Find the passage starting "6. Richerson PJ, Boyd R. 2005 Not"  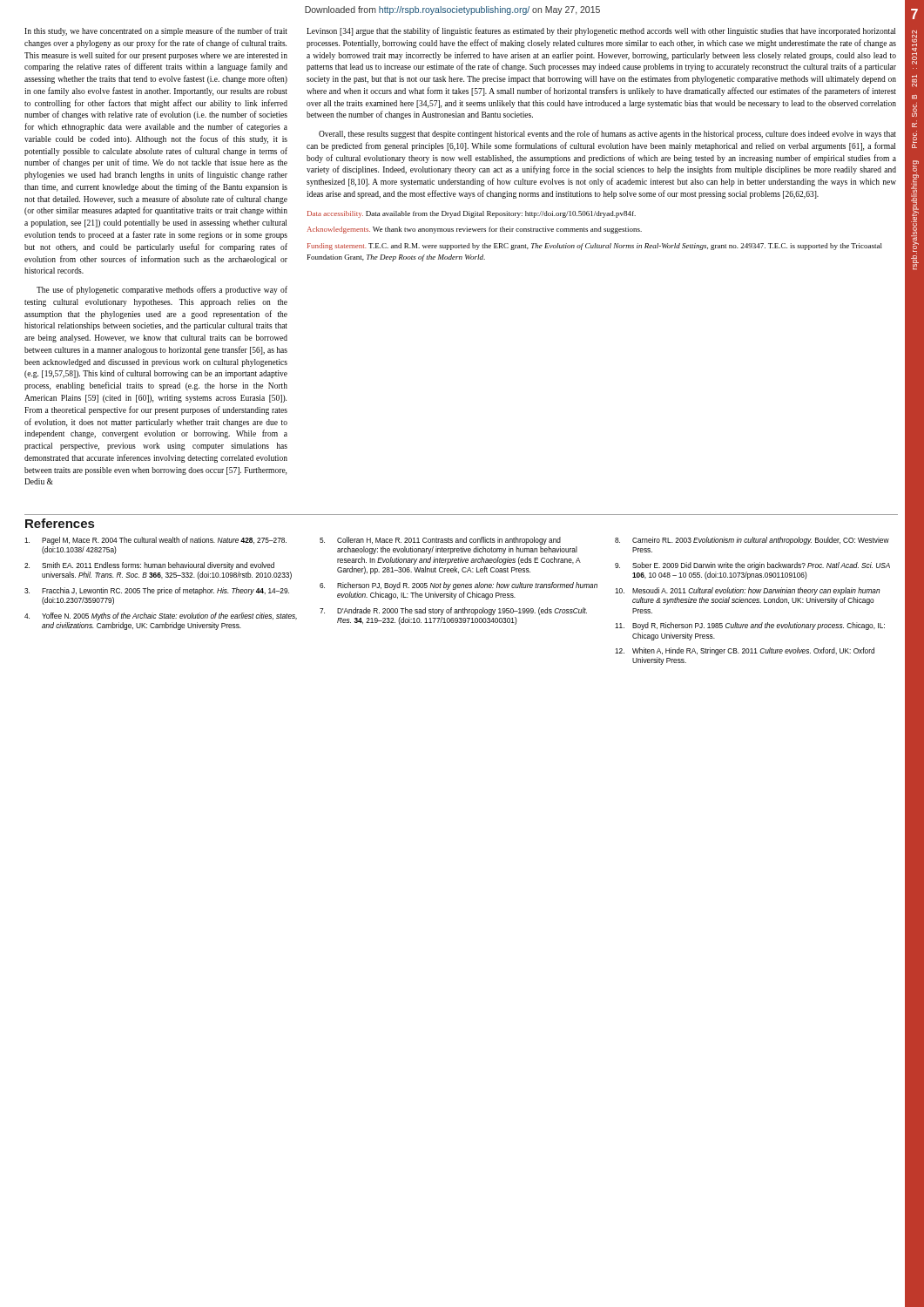click(460, 591)
